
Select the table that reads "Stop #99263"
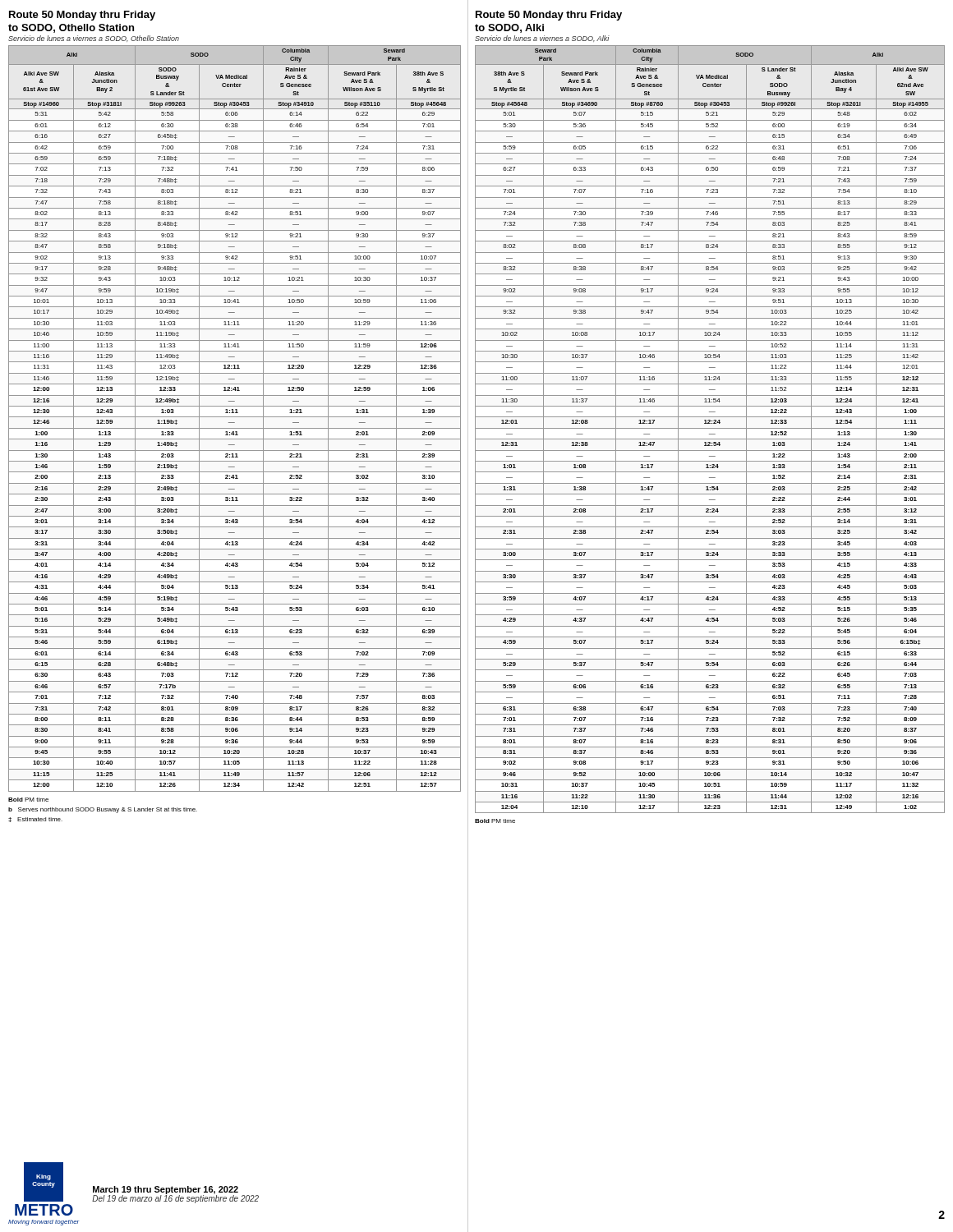tap(235, 418)
